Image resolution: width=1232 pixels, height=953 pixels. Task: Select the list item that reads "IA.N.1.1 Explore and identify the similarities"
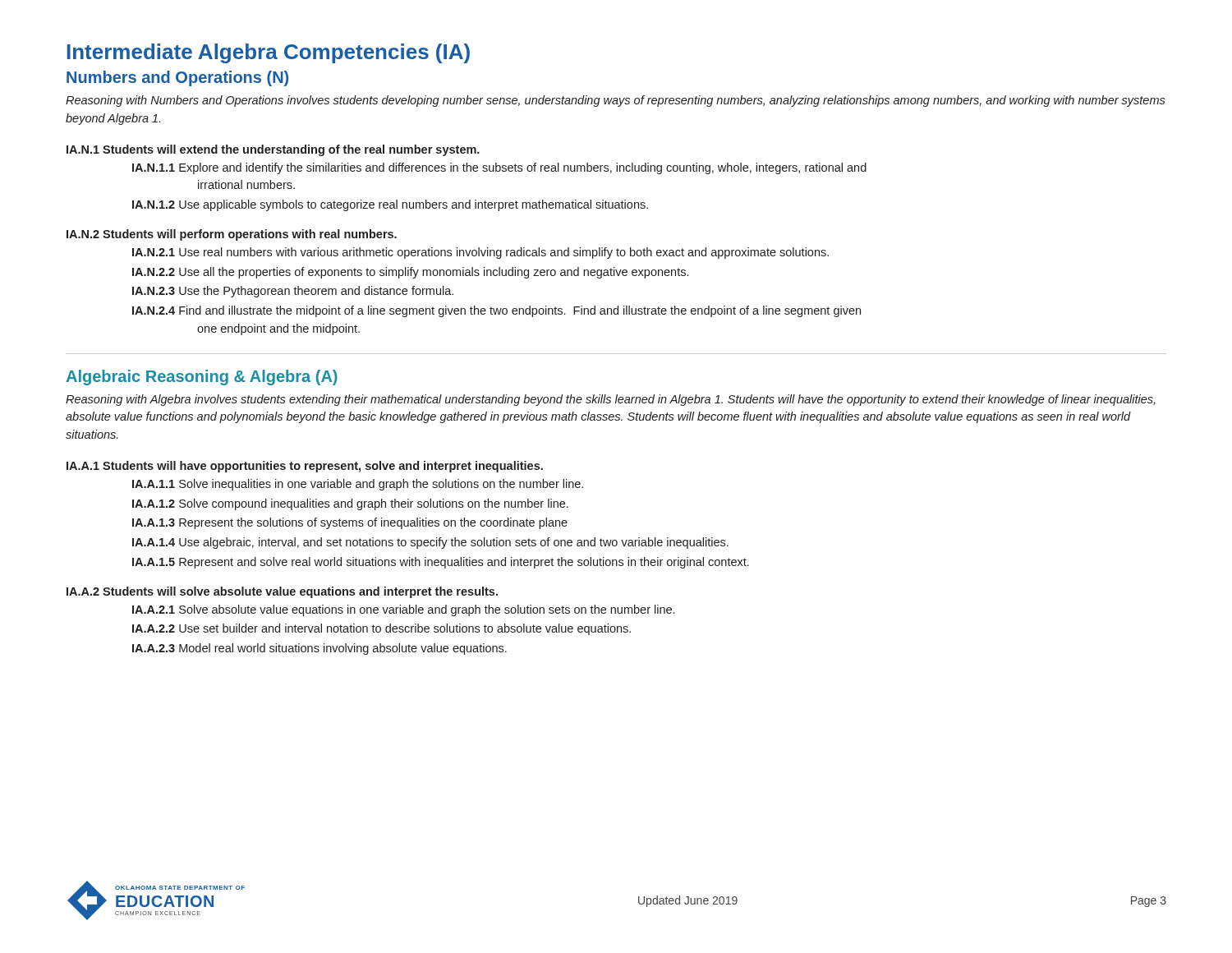(x=499, y=178)
